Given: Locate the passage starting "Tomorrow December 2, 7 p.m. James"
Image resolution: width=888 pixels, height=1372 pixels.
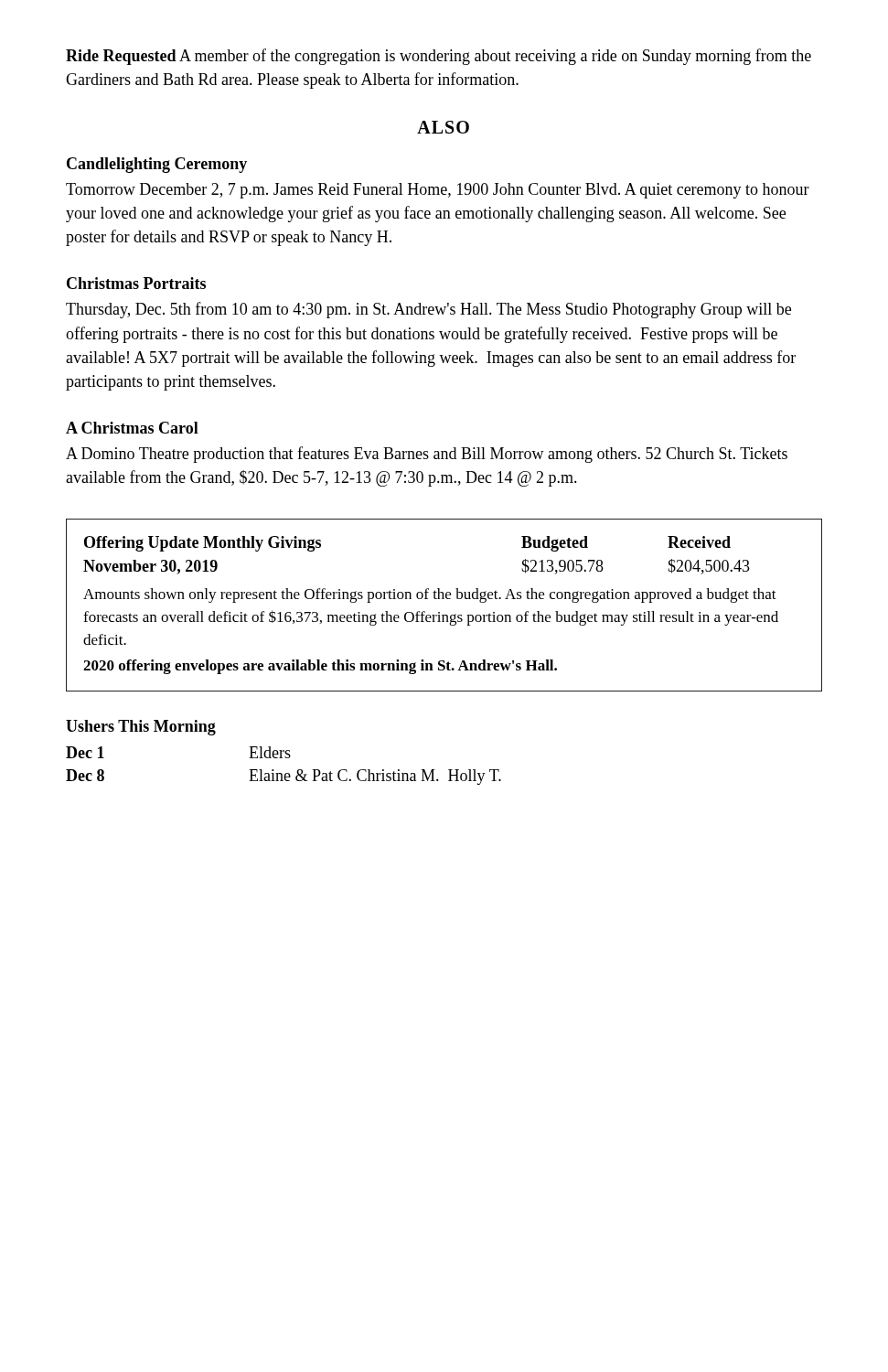Looking at the screenshot, I should [x=437, y=213].
